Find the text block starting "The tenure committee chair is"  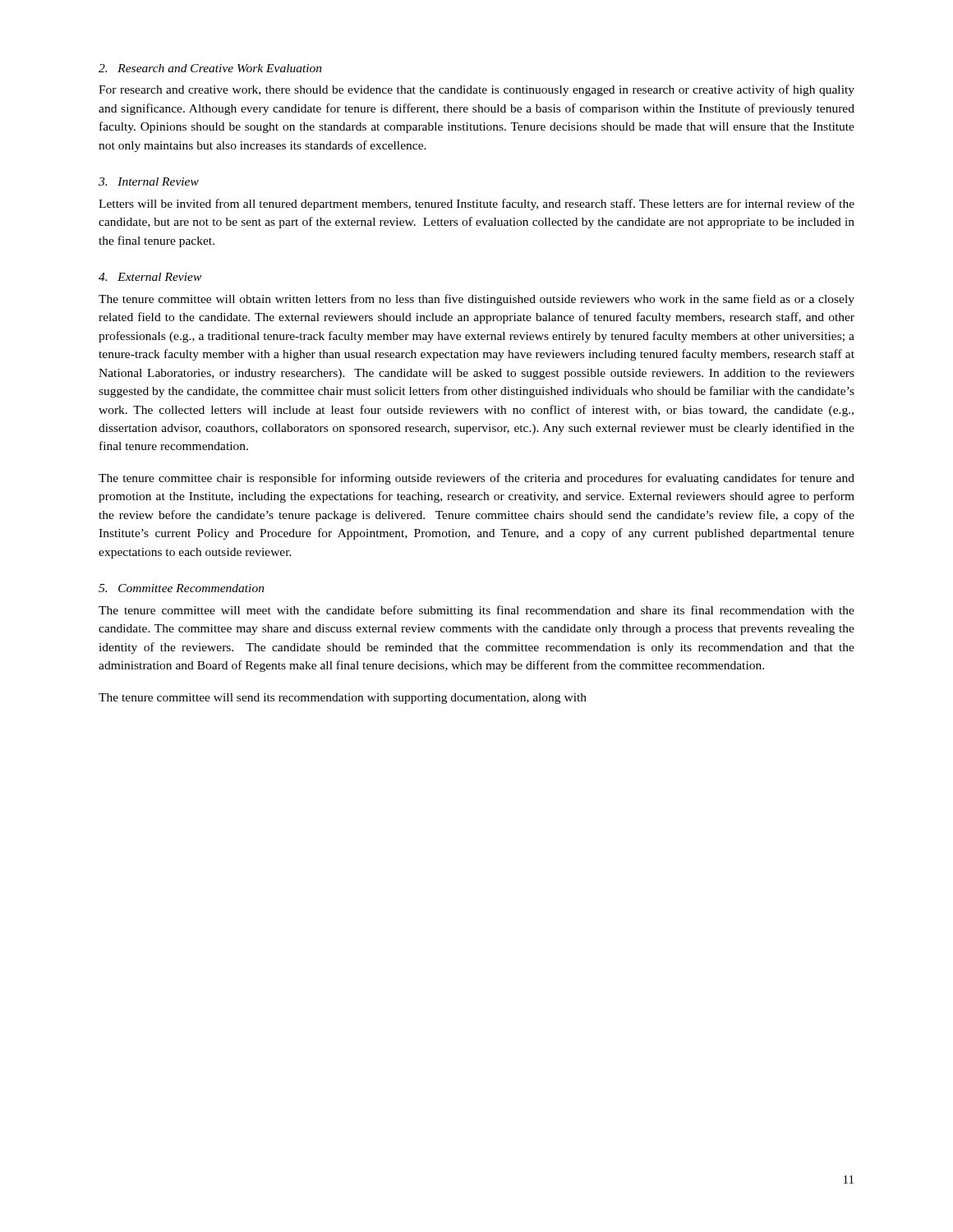pyautogui.click(x=476, y=515)
